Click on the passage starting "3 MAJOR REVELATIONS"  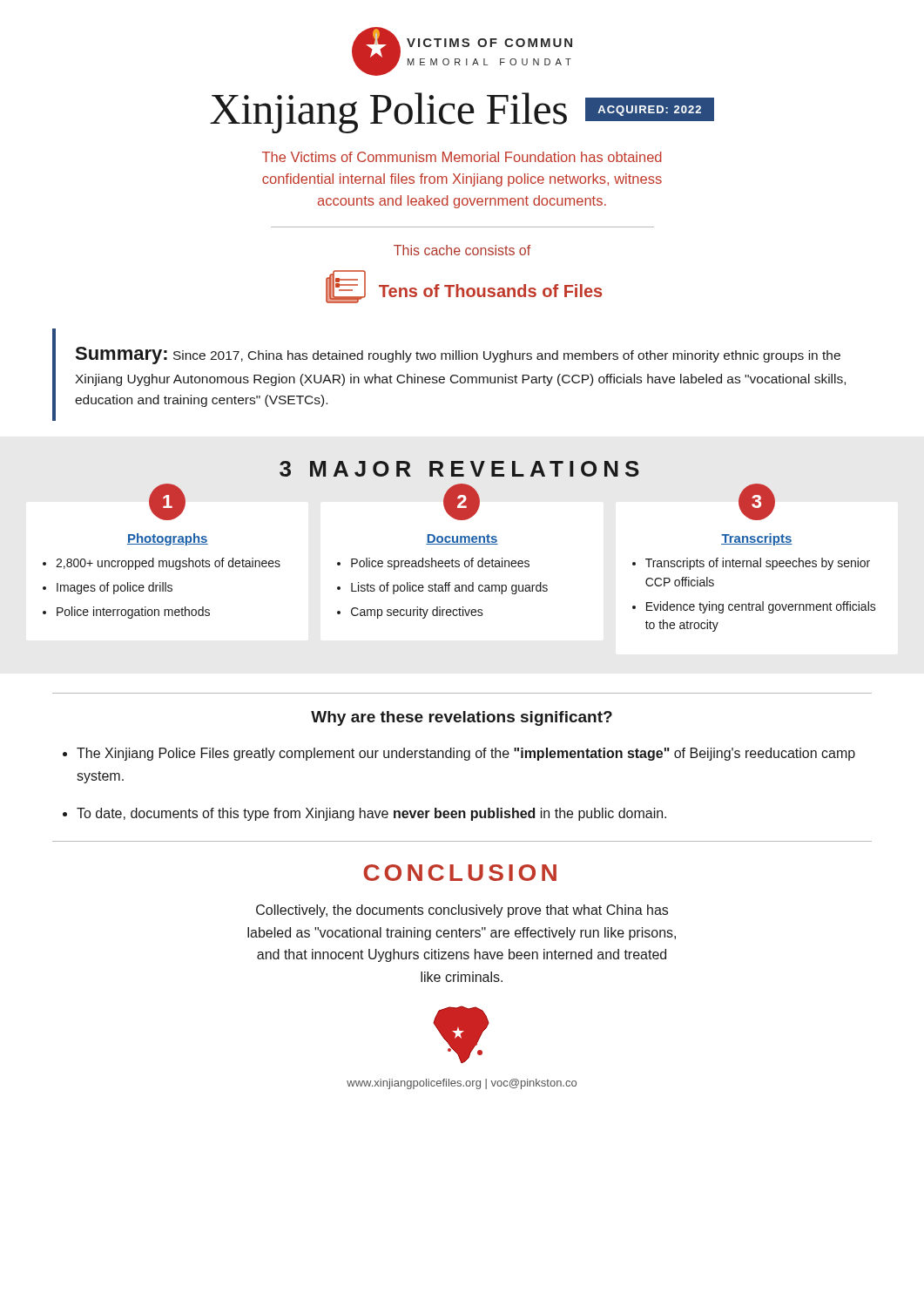(x=462, y=469)
